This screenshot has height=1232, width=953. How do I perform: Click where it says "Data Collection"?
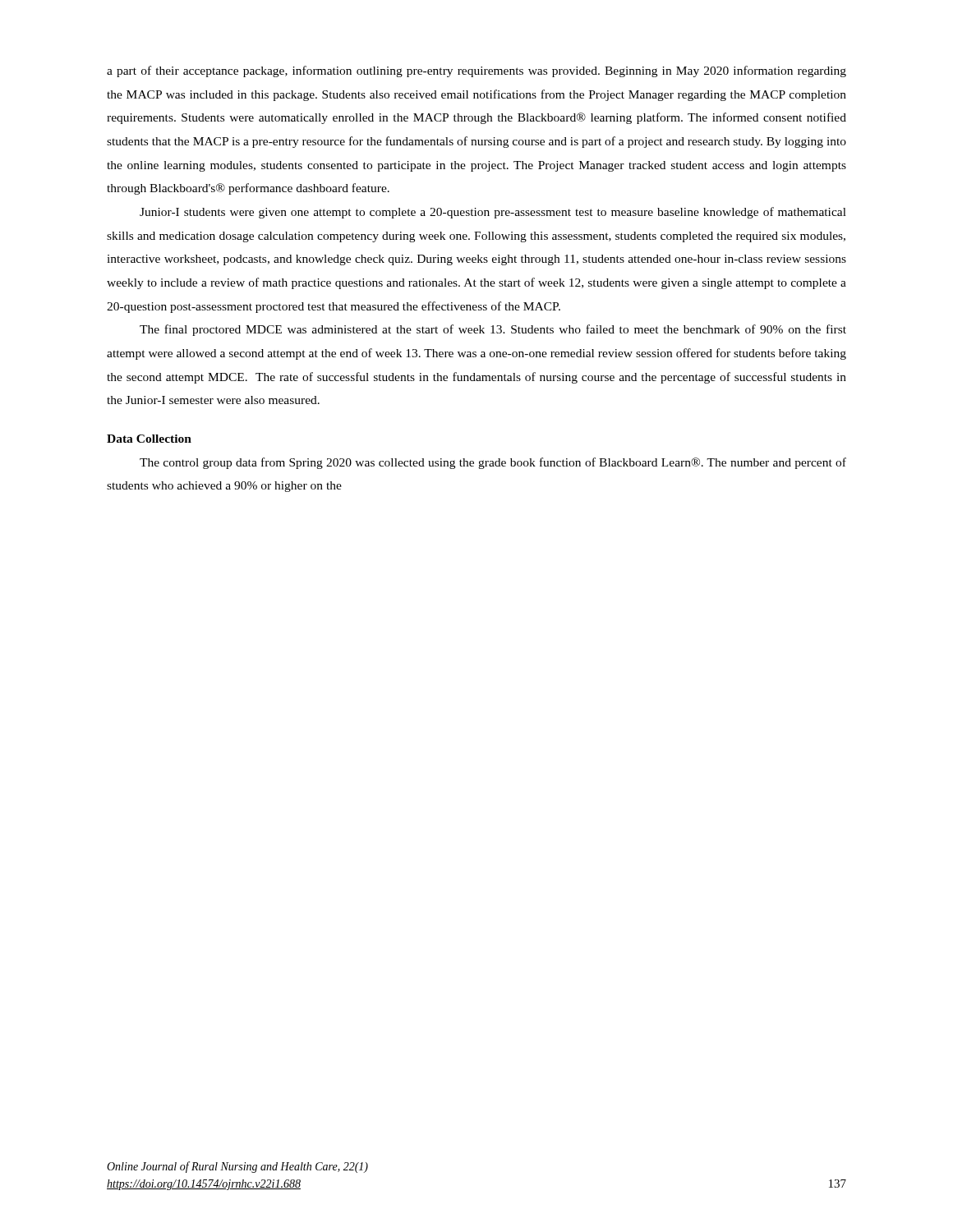[x=149, y=439]
